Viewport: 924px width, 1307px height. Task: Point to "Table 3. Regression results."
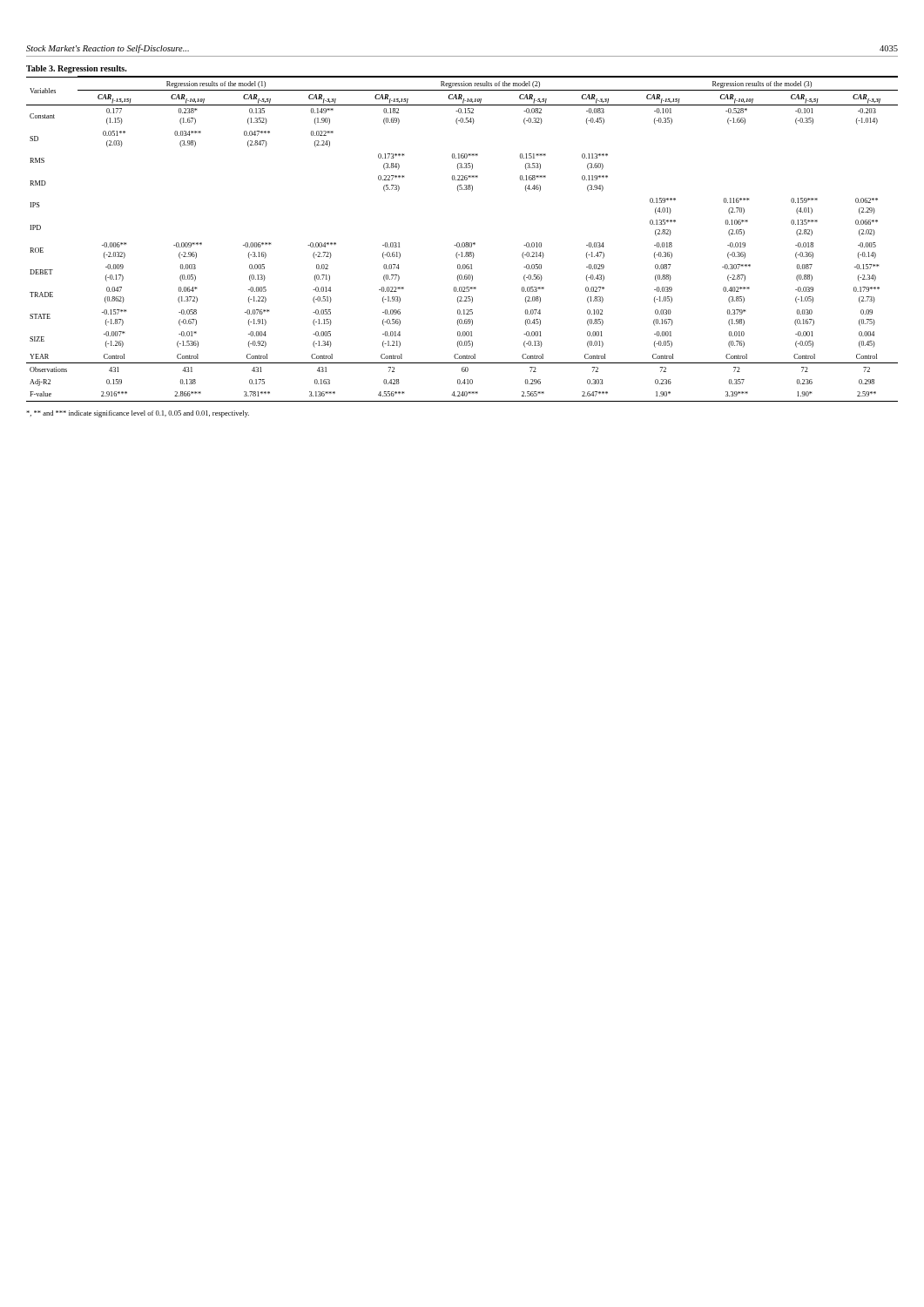pyautogui.click(x=77, y=68)
